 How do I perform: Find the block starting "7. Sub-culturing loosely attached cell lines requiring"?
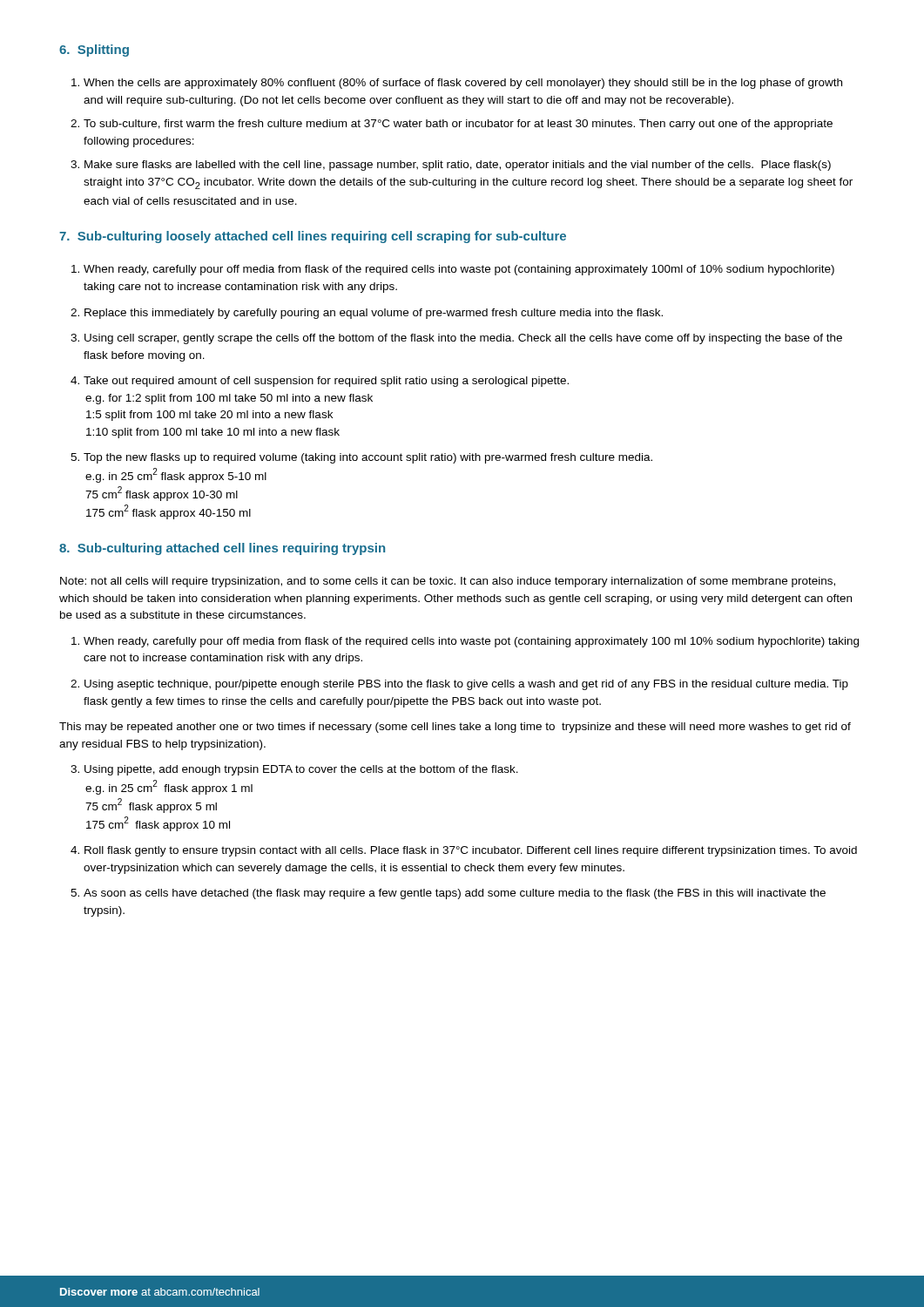tap(313, 236)
